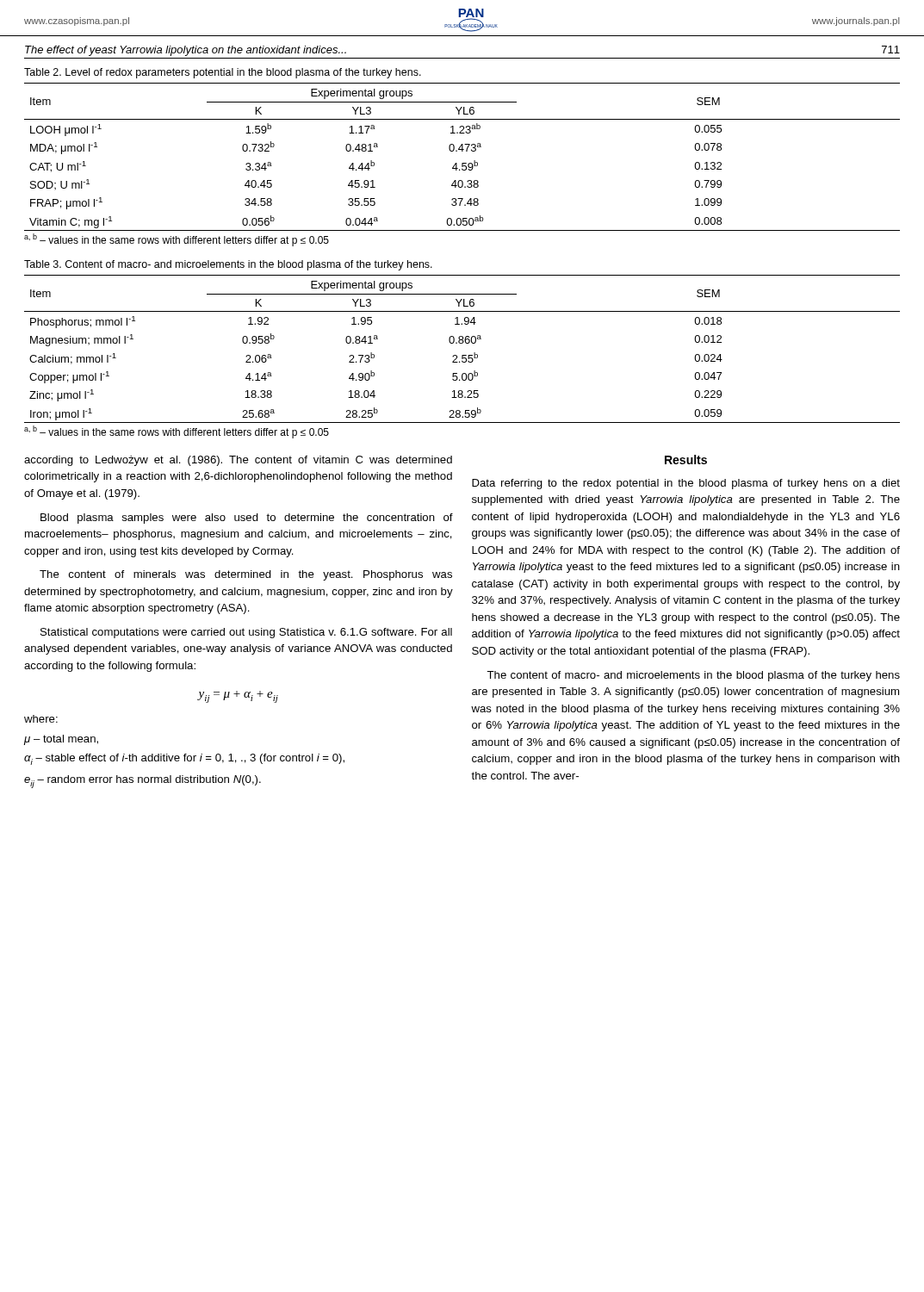Where is the passage that starts "according to Ledwożyw et al. (1986)."?

(x=238, y=563)
